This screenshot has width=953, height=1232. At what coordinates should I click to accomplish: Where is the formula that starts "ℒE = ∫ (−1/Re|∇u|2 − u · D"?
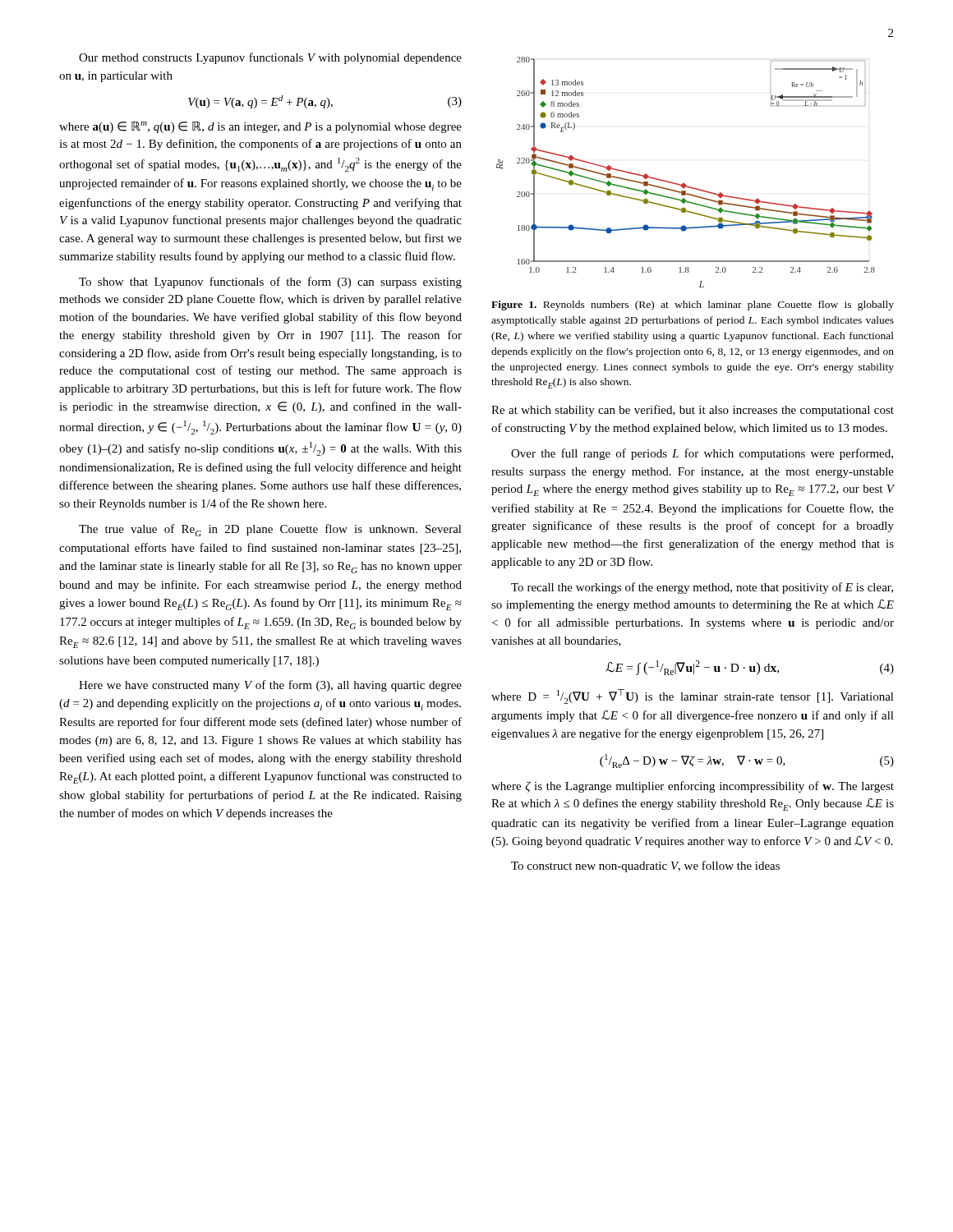(x=750, y=668)
